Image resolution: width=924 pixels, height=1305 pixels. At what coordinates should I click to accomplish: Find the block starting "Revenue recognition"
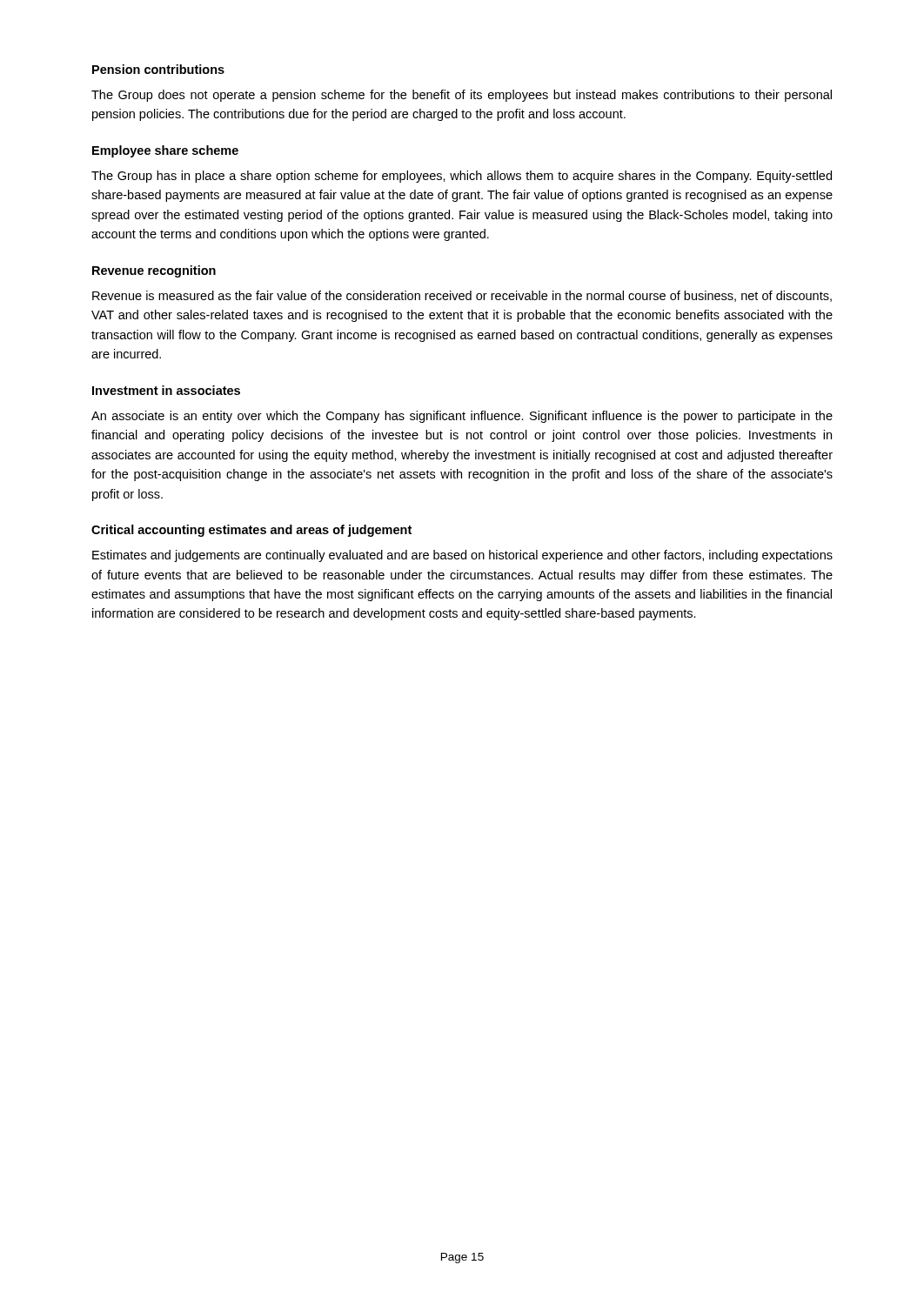[x=154, y=270]
